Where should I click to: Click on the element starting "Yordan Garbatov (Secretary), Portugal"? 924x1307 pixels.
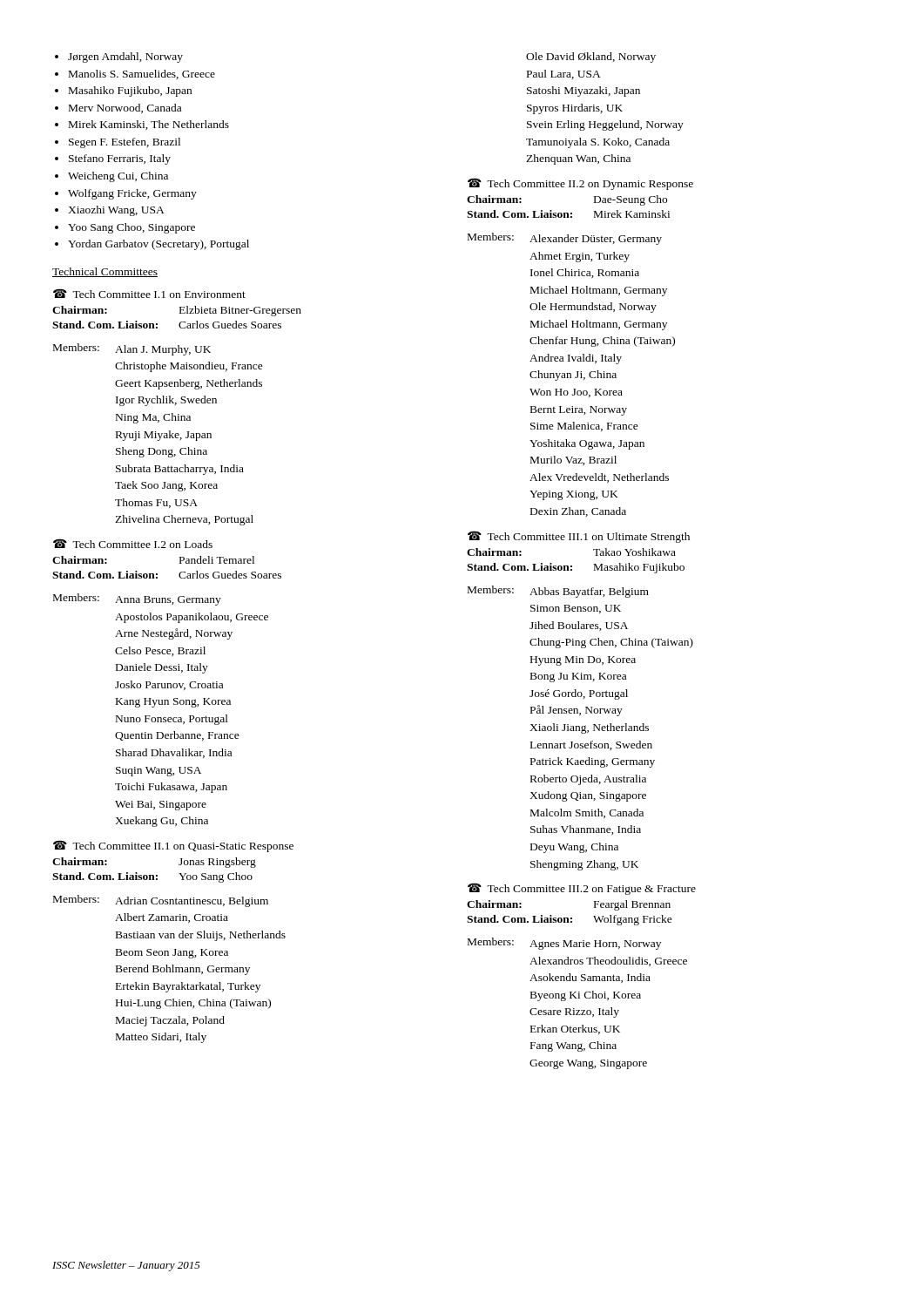pyautogui.click(x=159, y=244)
